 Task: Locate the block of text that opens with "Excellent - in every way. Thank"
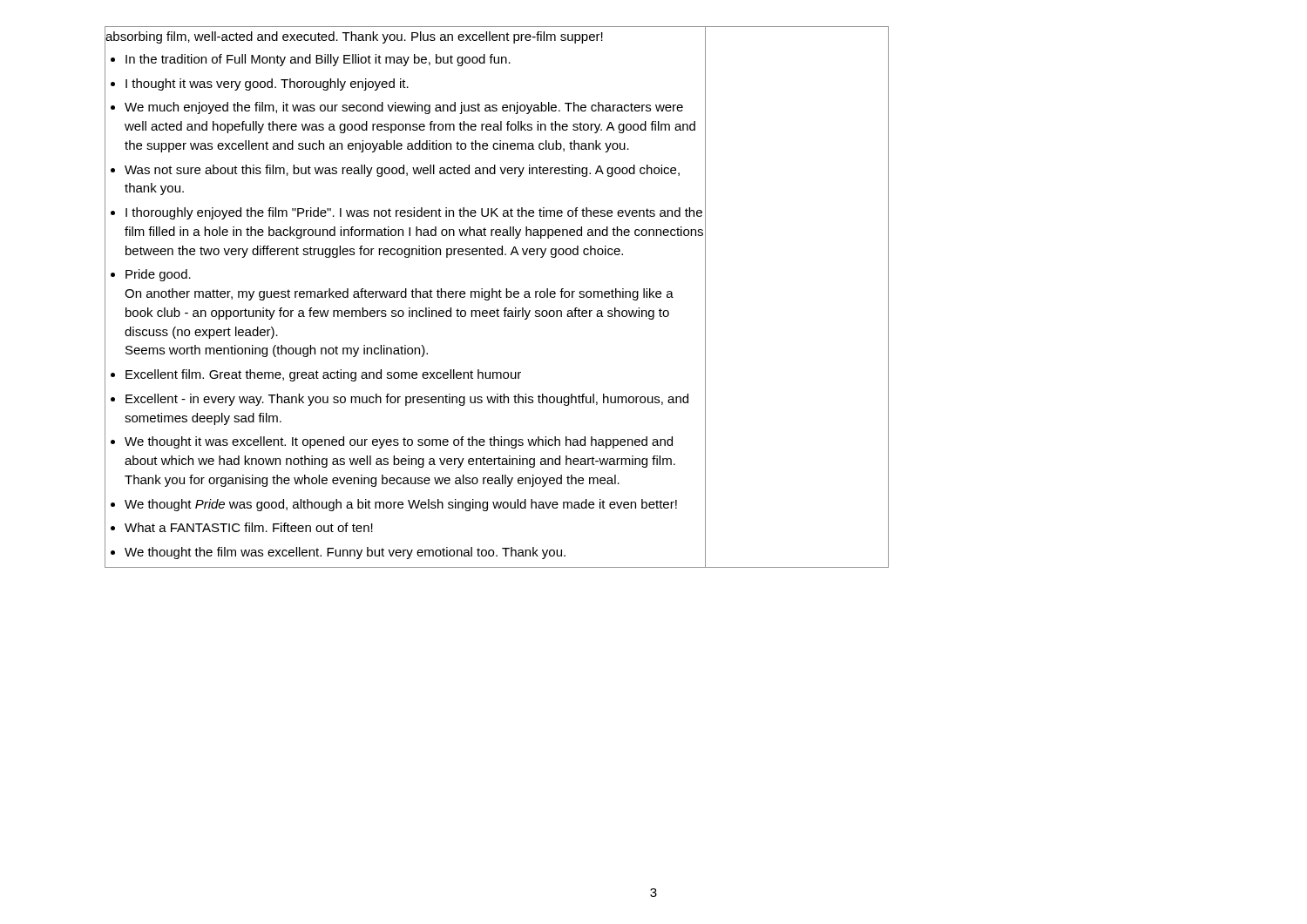407,408
